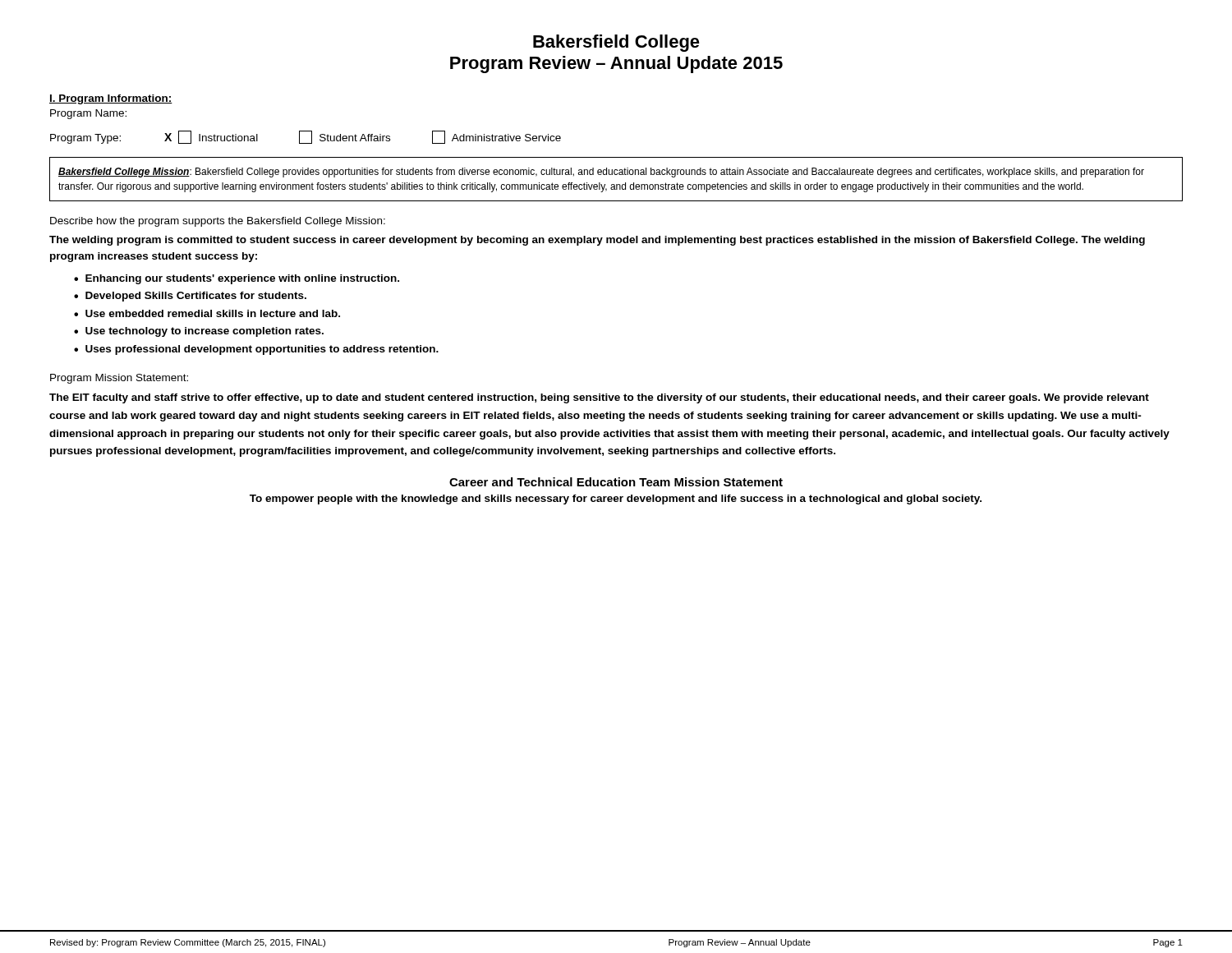The width and height of the screenshot is (1232, 953).
Task: Select the text block starting "The welding program is committed"
Action: (597, 248)
